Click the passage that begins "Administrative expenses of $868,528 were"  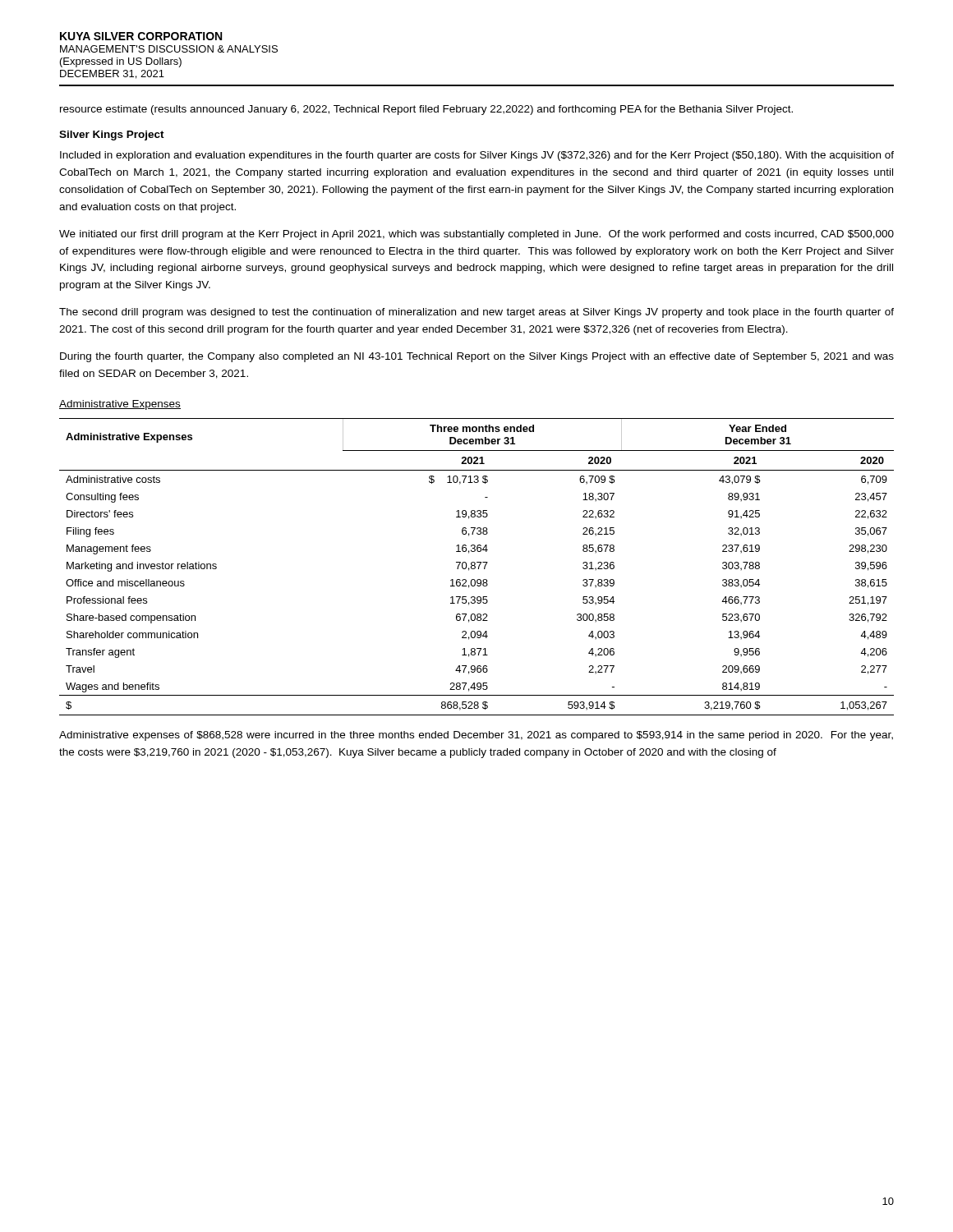point(476,743)
